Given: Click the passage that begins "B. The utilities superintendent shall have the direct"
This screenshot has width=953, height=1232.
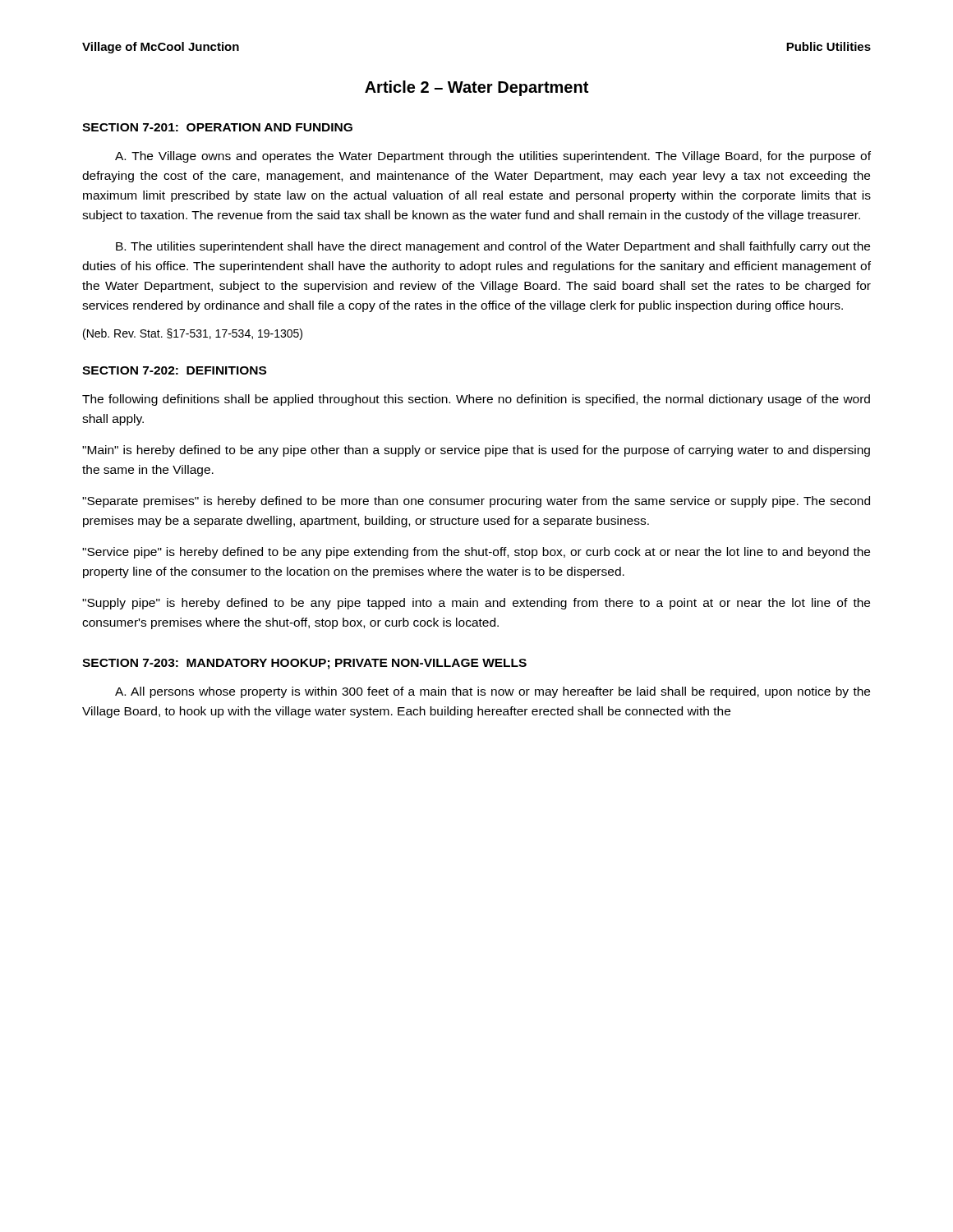Looking at the screenshot, I should point(476,276).
